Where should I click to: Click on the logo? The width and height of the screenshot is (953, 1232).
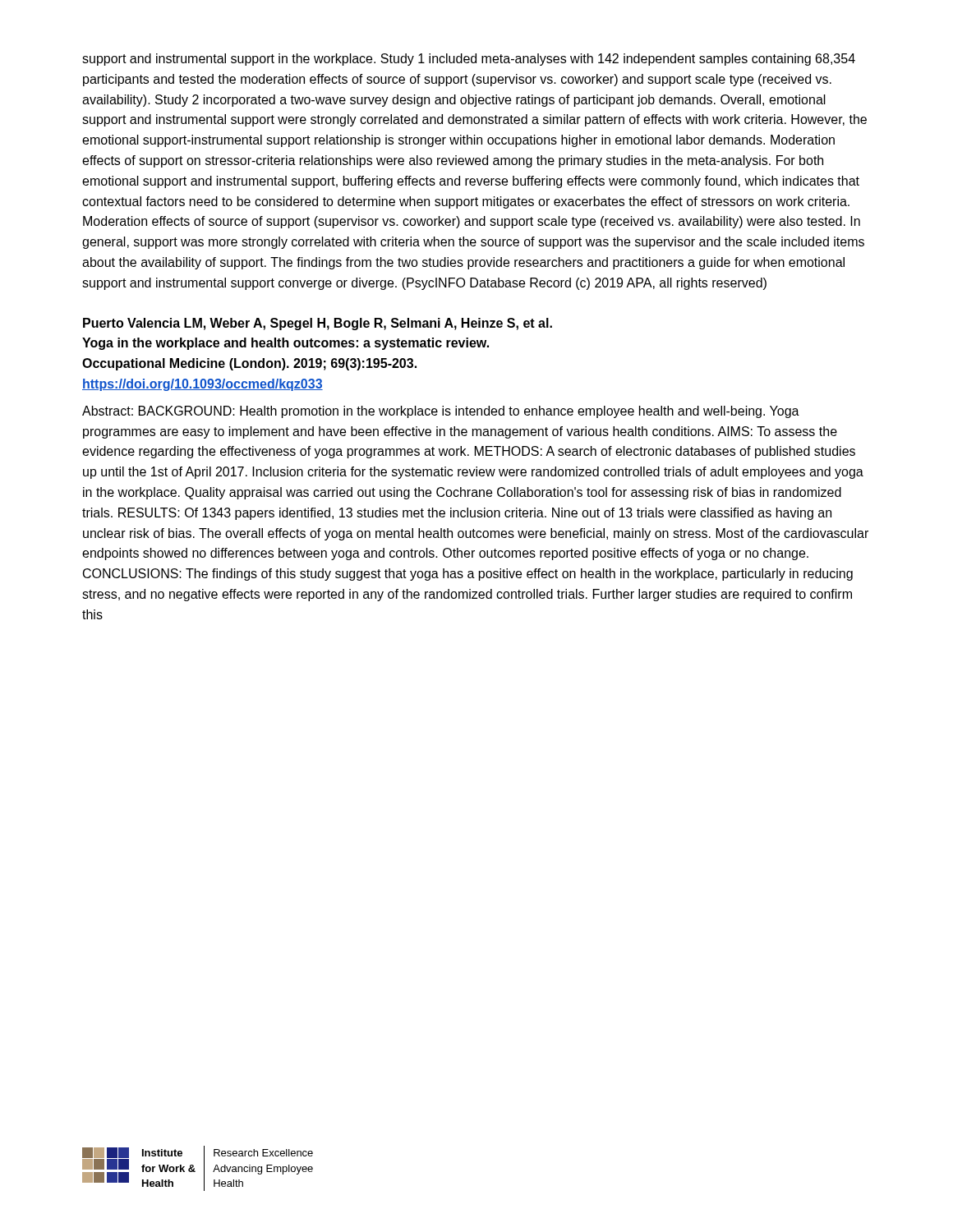(x=198, y=1169)
